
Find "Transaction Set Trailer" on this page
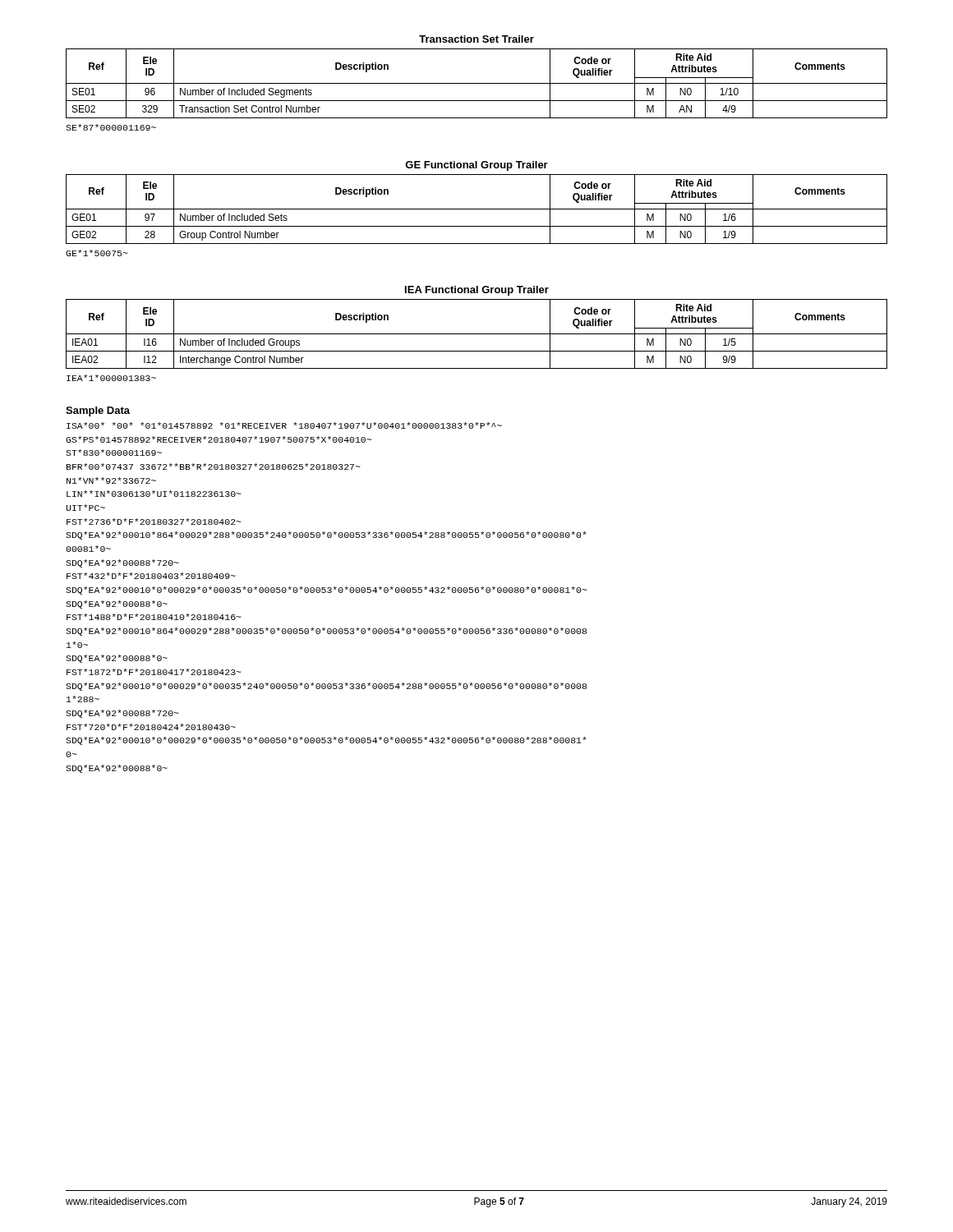(476, 39)
